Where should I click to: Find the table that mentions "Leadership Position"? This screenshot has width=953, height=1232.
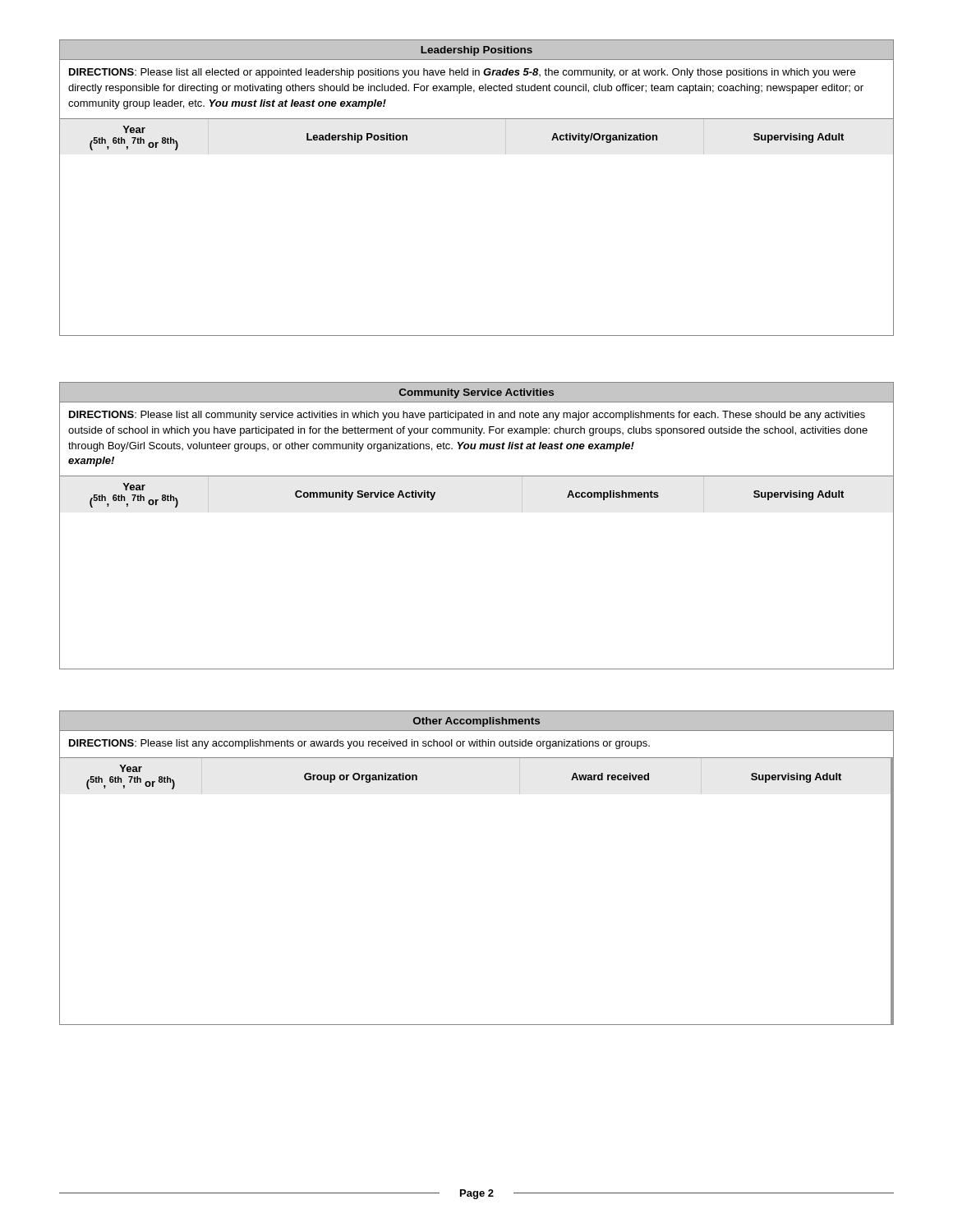[x=476, y=227]
